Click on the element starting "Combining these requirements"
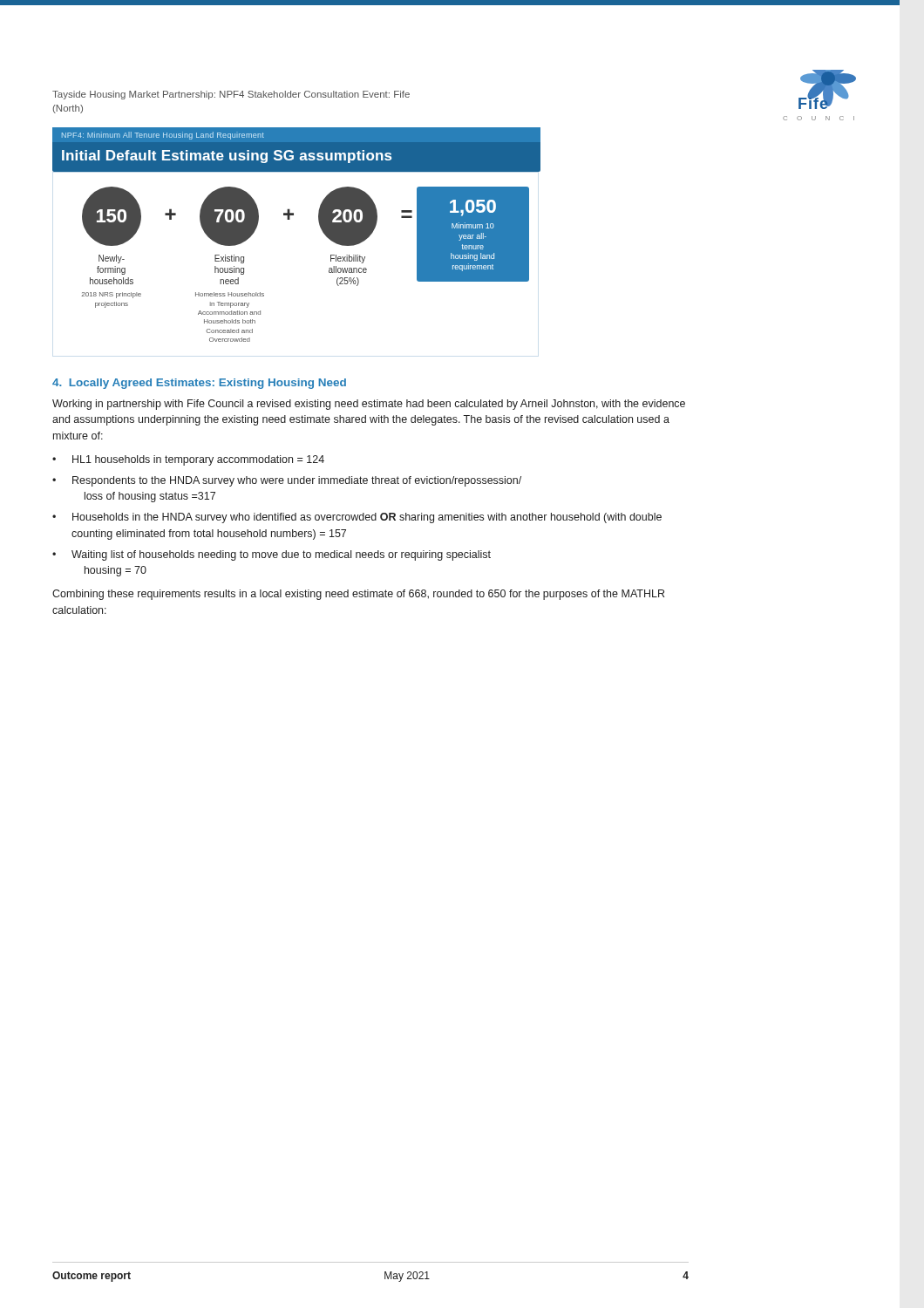924x1308 pixels. (x=359, y=602)
